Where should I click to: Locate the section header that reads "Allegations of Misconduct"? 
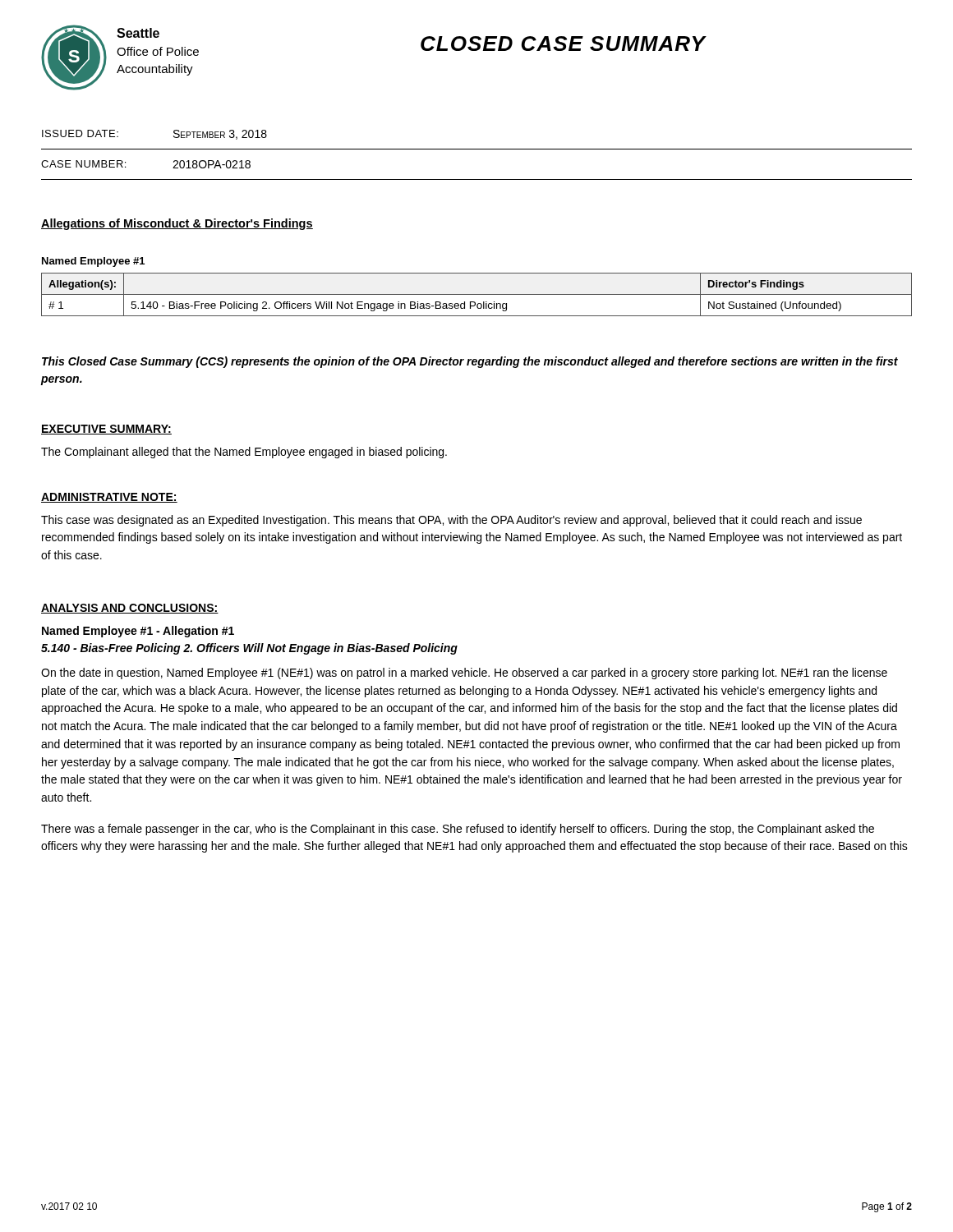coord(177,223)
